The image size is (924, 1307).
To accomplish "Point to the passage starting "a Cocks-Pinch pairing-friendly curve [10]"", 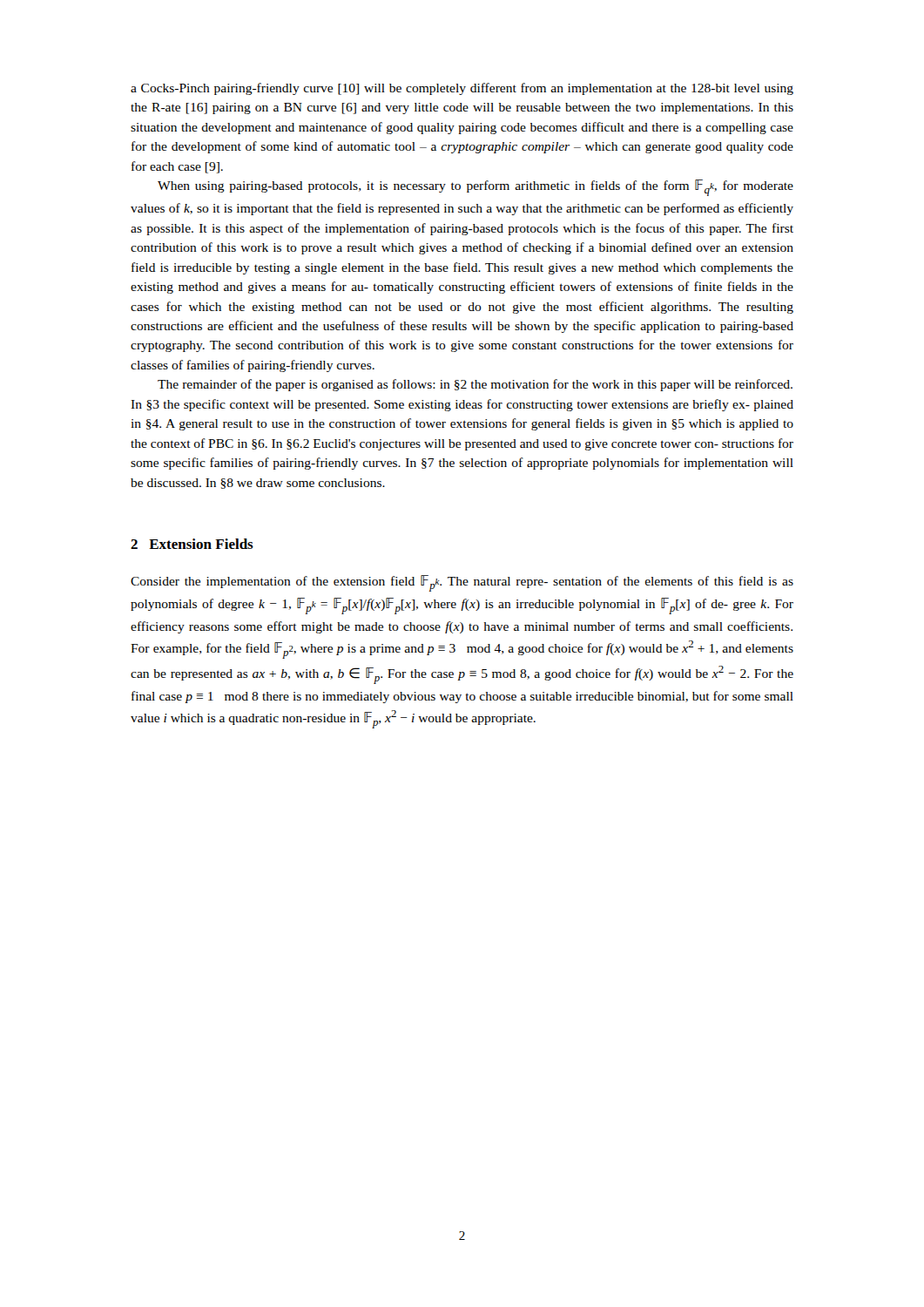I will tap(462, 127).
